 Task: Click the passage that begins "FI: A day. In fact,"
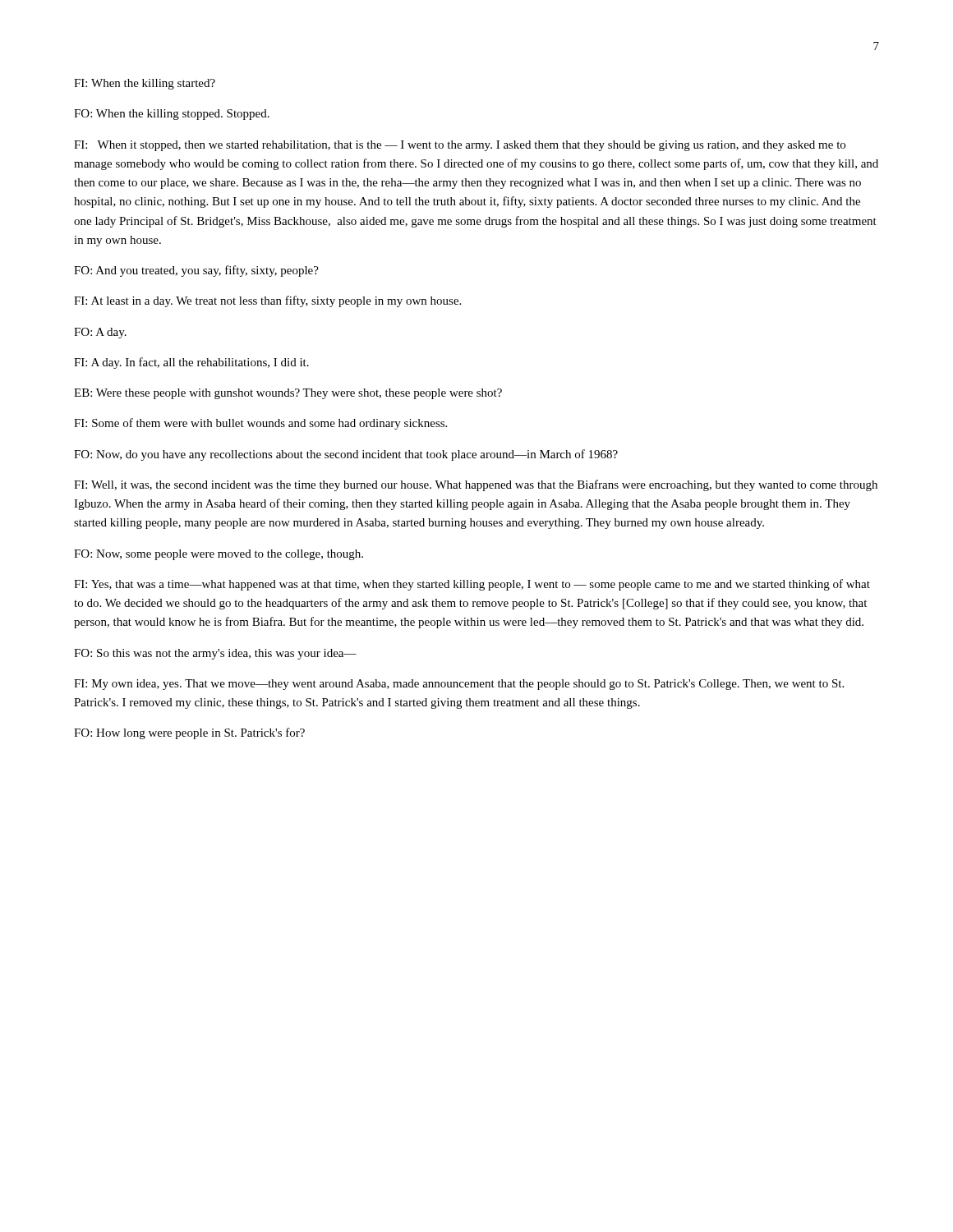192,362
